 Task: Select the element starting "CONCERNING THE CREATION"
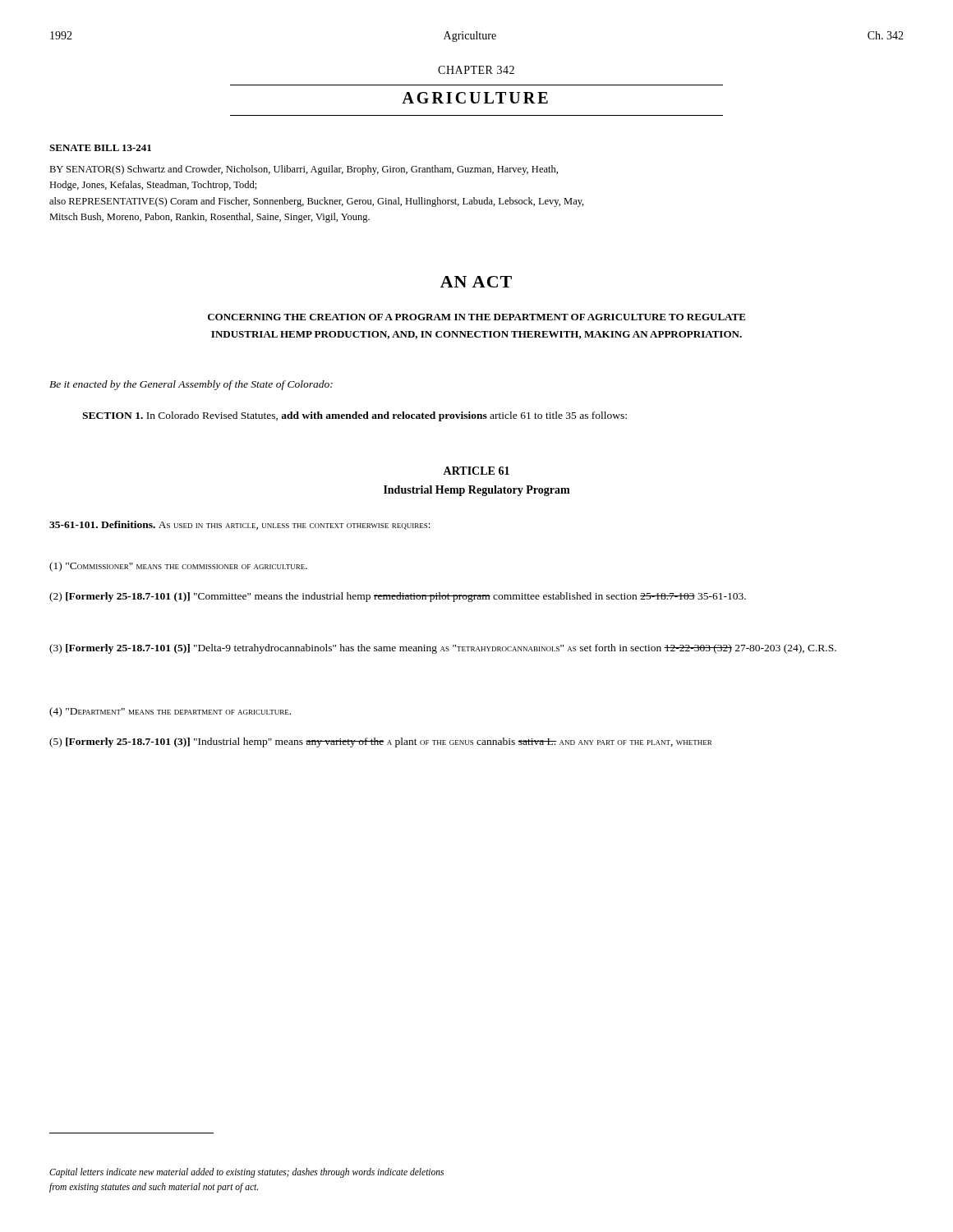tap(476, 325)
